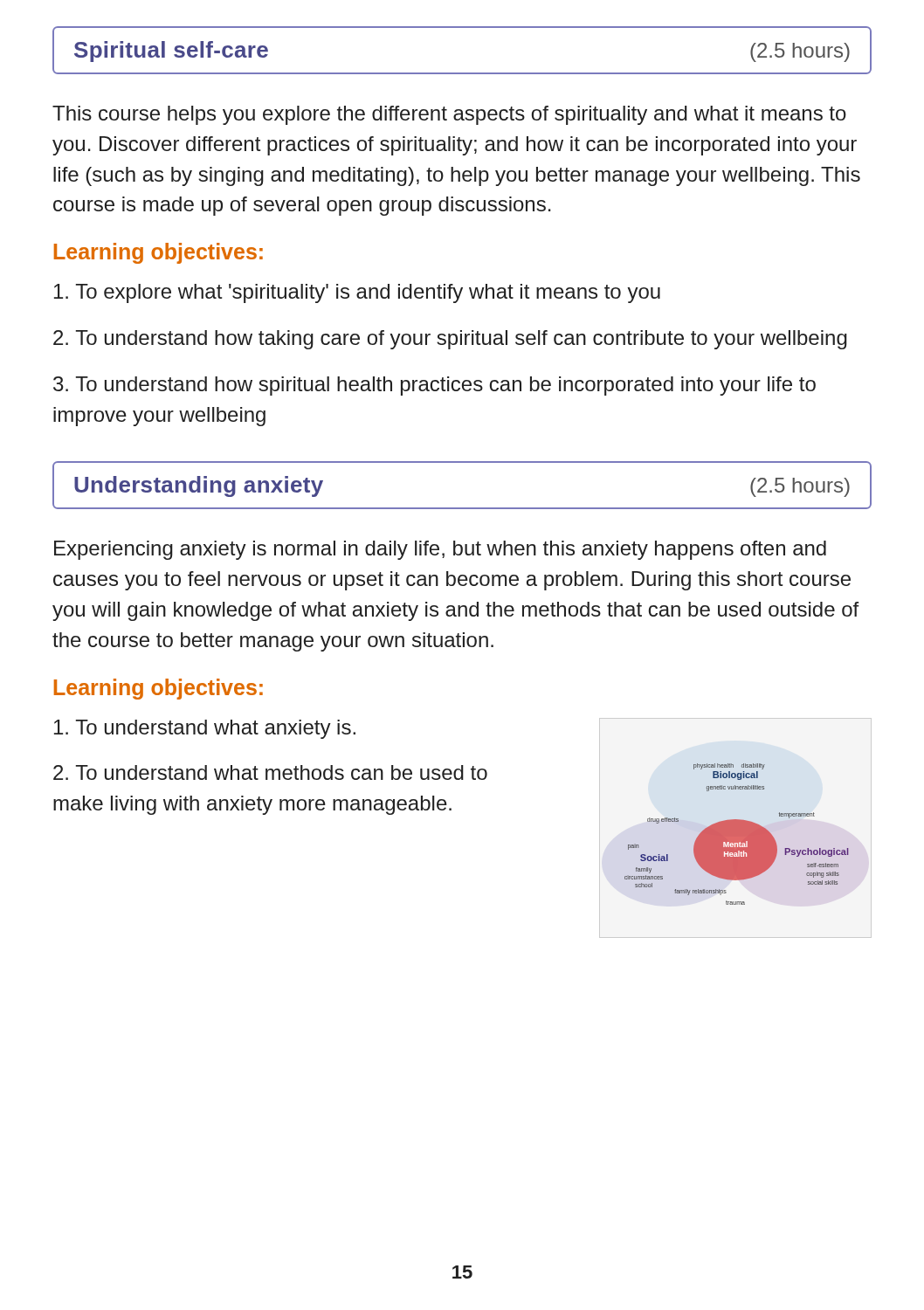Screen dimensions: 1310x924
Task: Click the section header that begins "Spiritual self-care (2.5"
Action: click(163, 51)
